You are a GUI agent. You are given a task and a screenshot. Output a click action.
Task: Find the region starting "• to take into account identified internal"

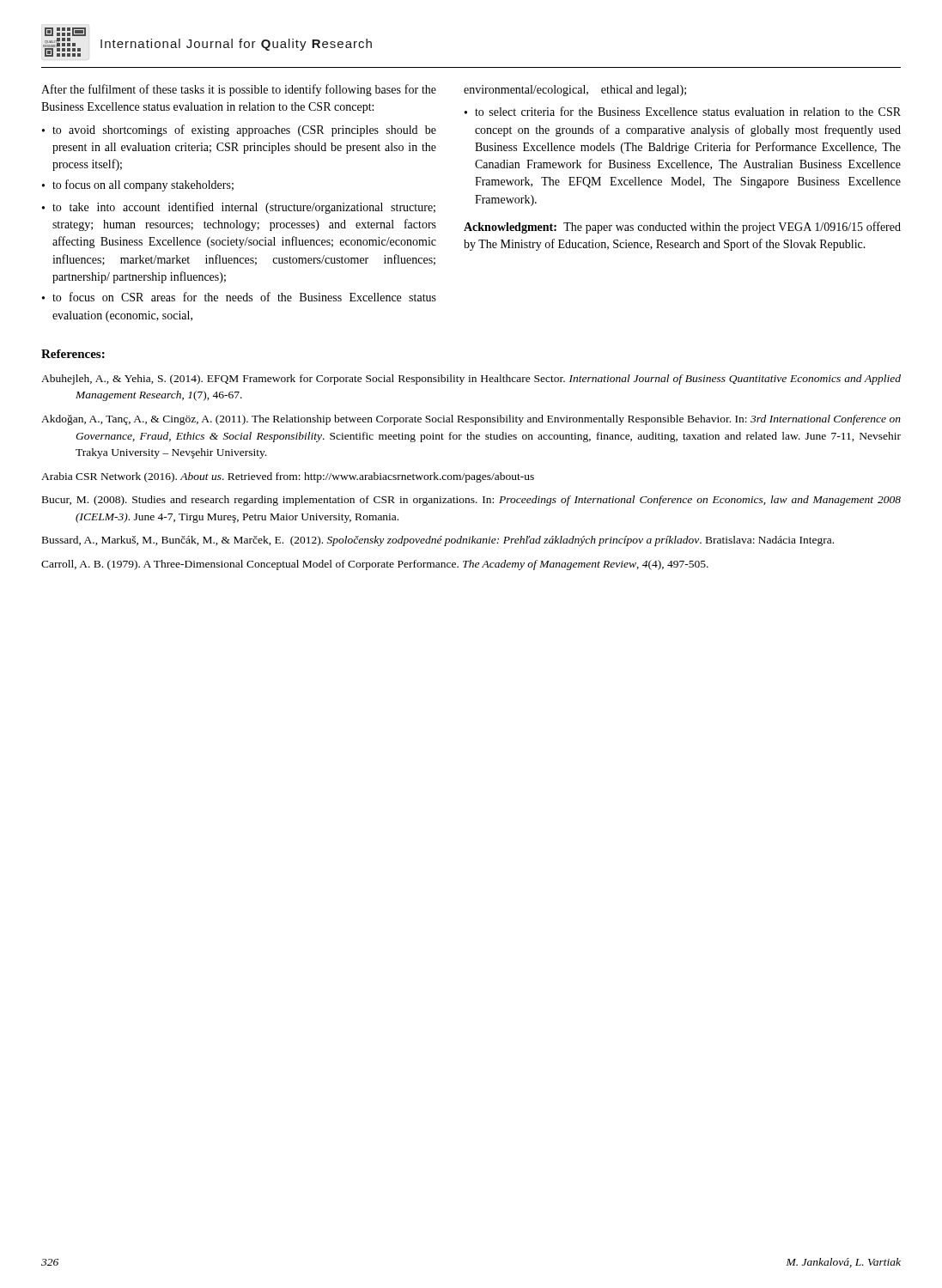239,243
